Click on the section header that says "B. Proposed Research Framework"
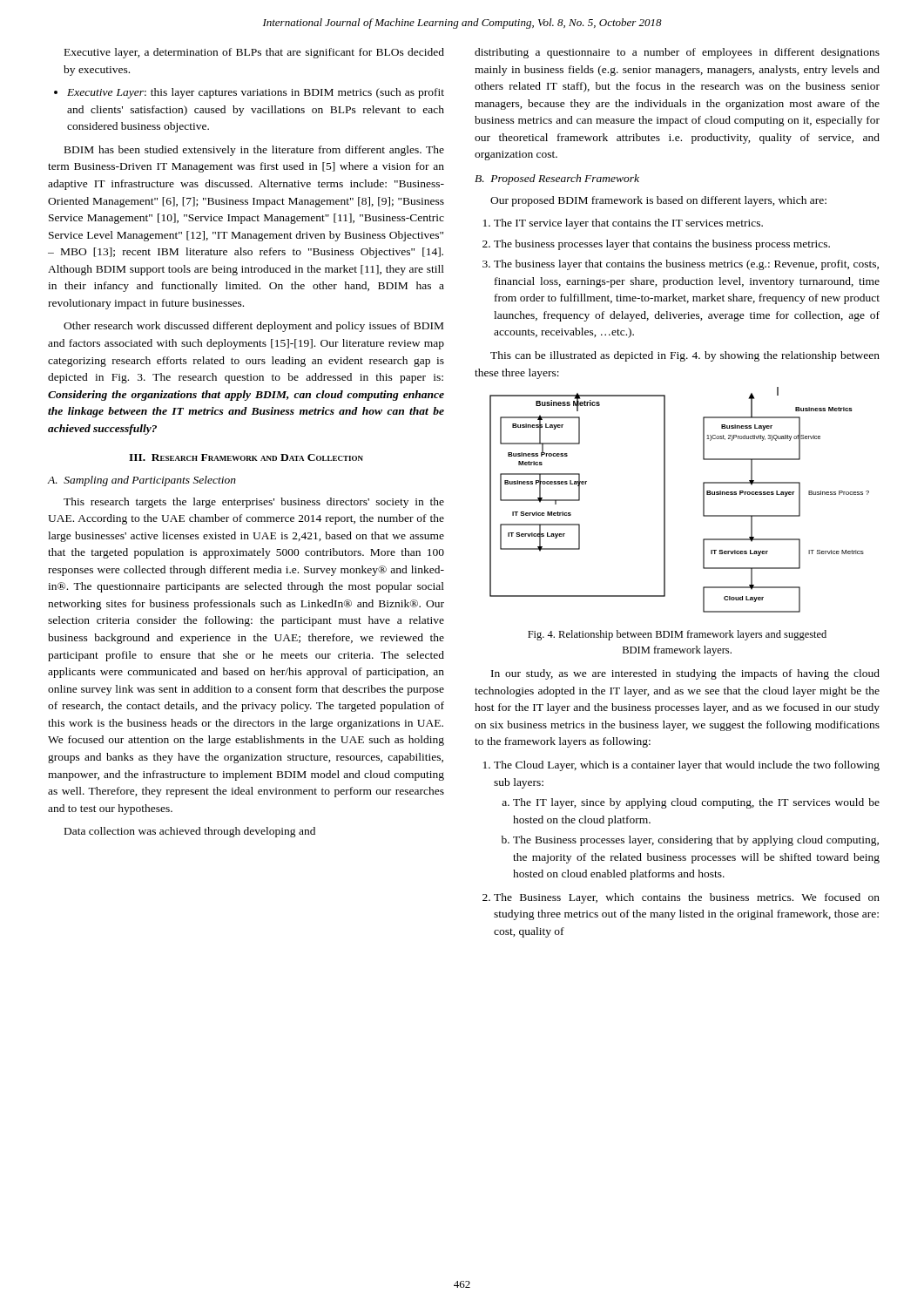This screenshot has width=924, height=1307. 557,179
